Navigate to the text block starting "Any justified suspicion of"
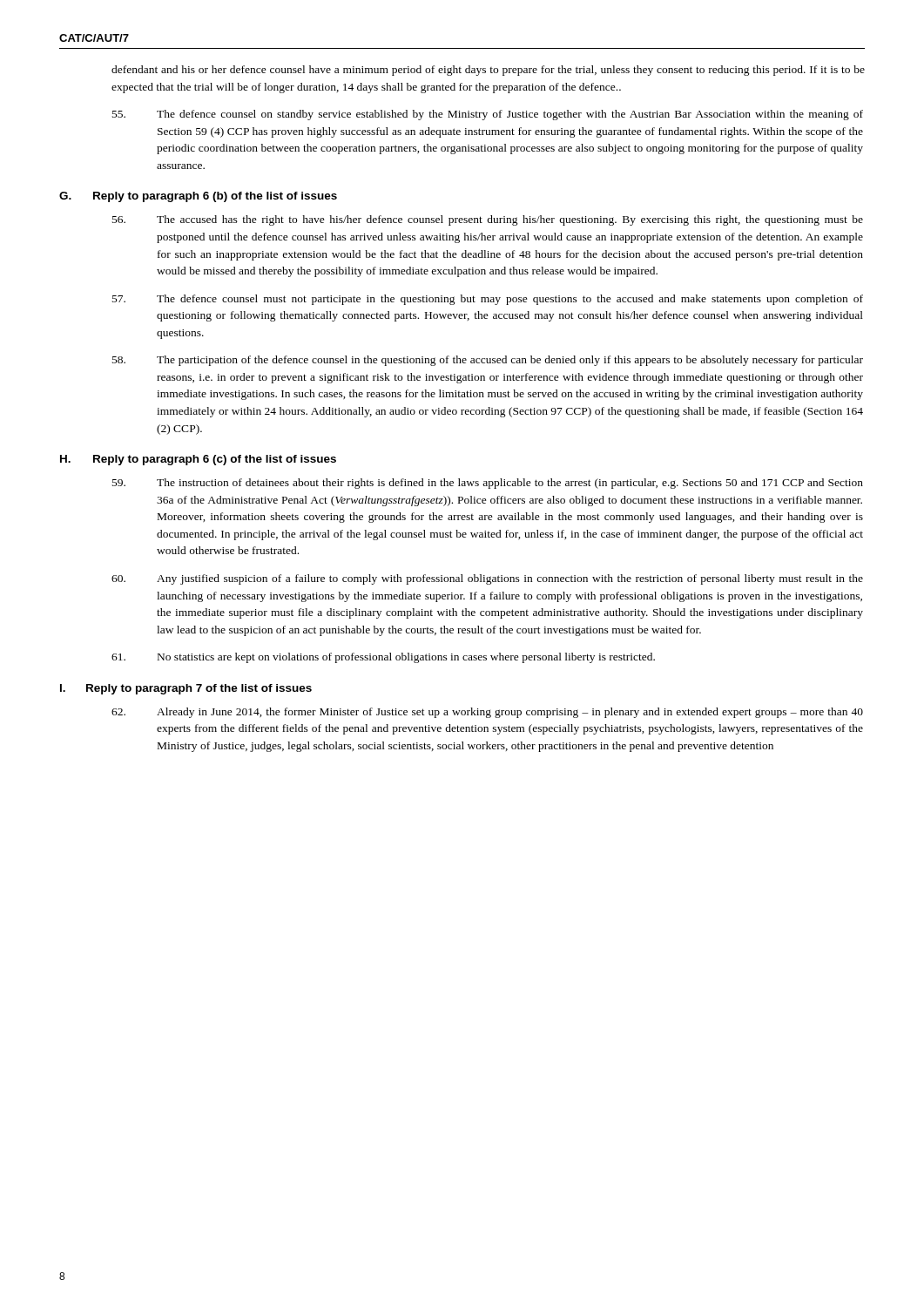The height and width of the screenshot is (1307, 924). [x=487, y=604]
